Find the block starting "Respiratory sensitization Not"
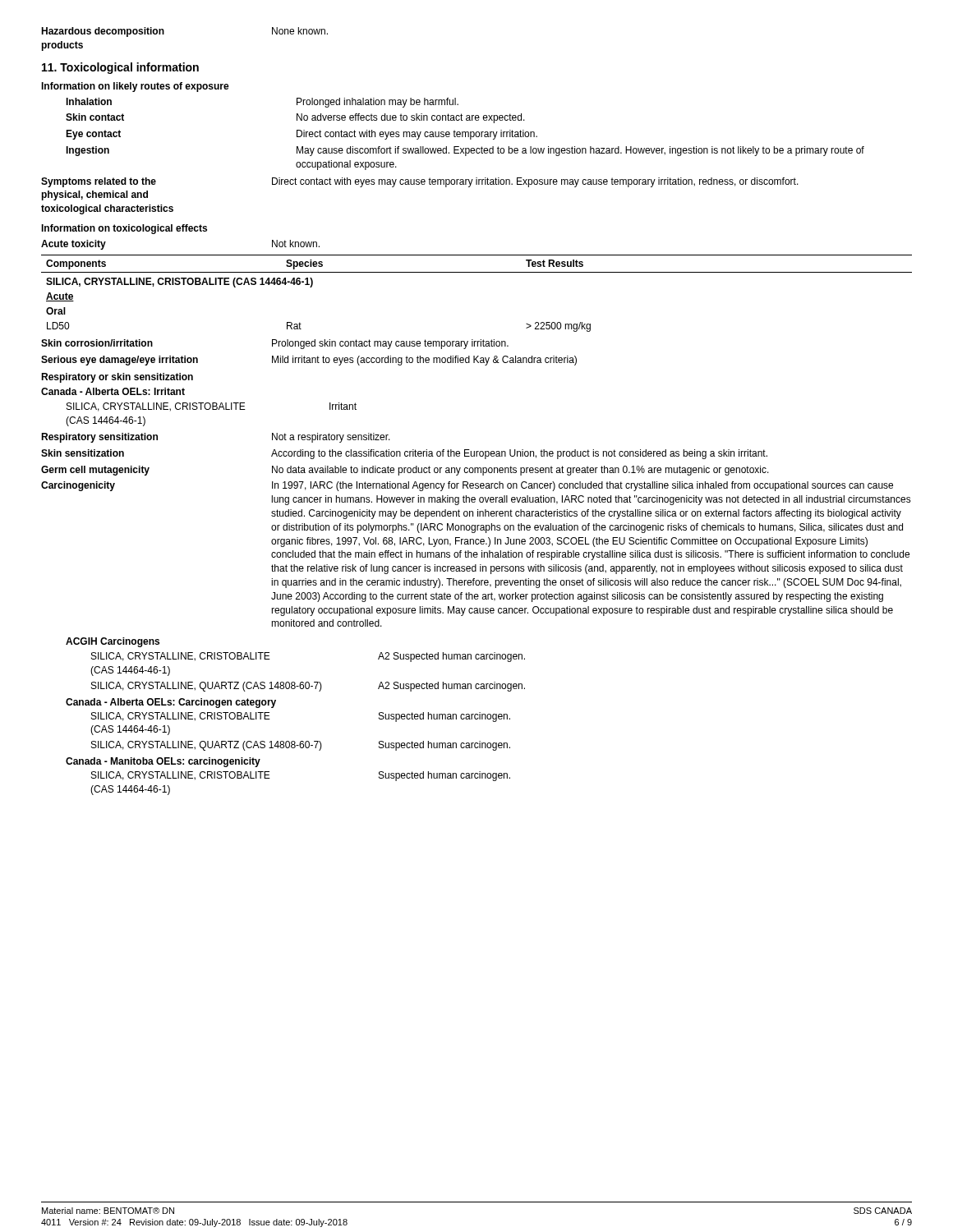Image resolution: width=953 pixels, height=1232 pixels. [101, 437]
